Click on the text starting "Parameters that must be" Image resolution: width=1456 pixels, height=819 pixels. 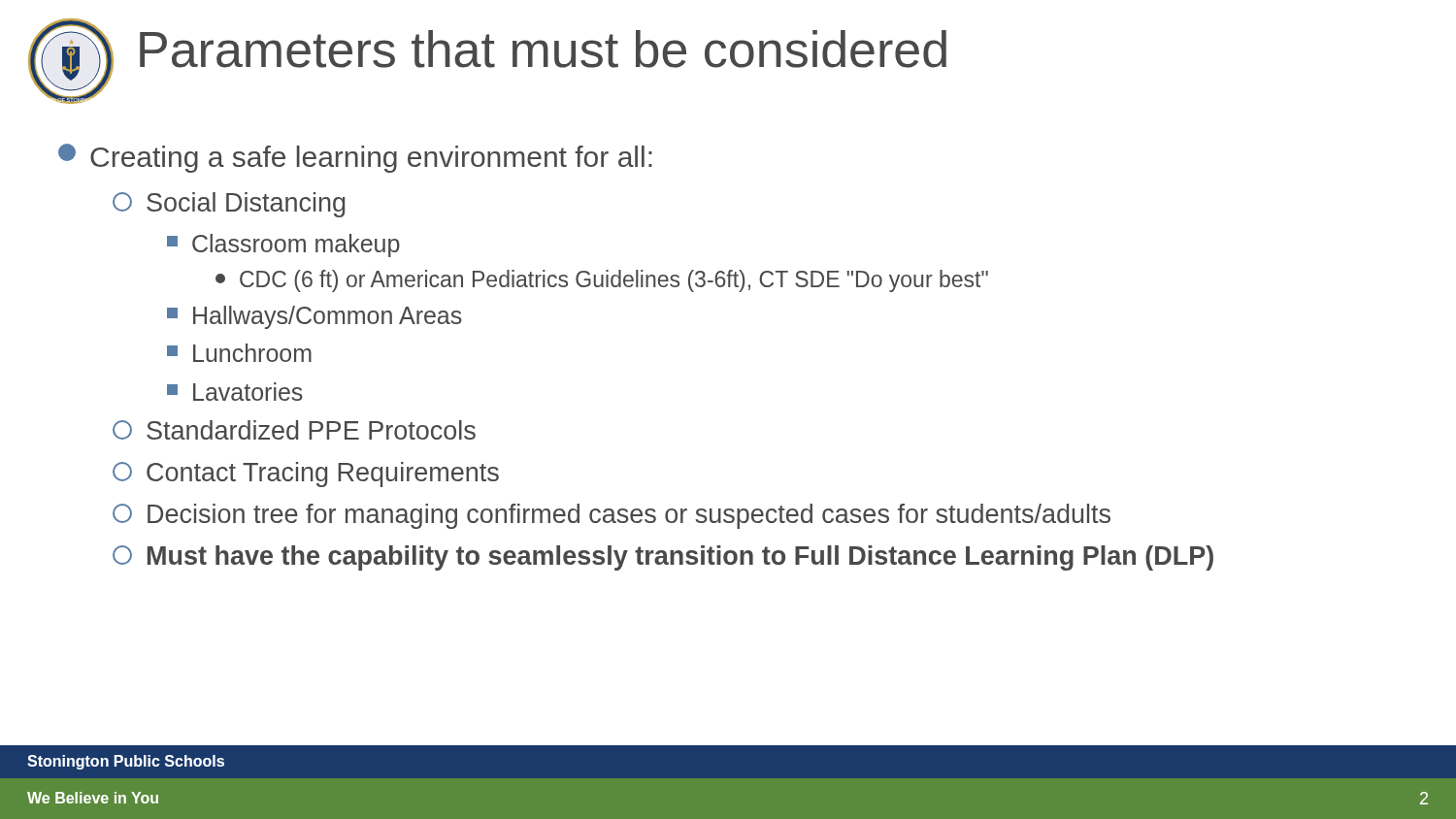coord(767,50)
